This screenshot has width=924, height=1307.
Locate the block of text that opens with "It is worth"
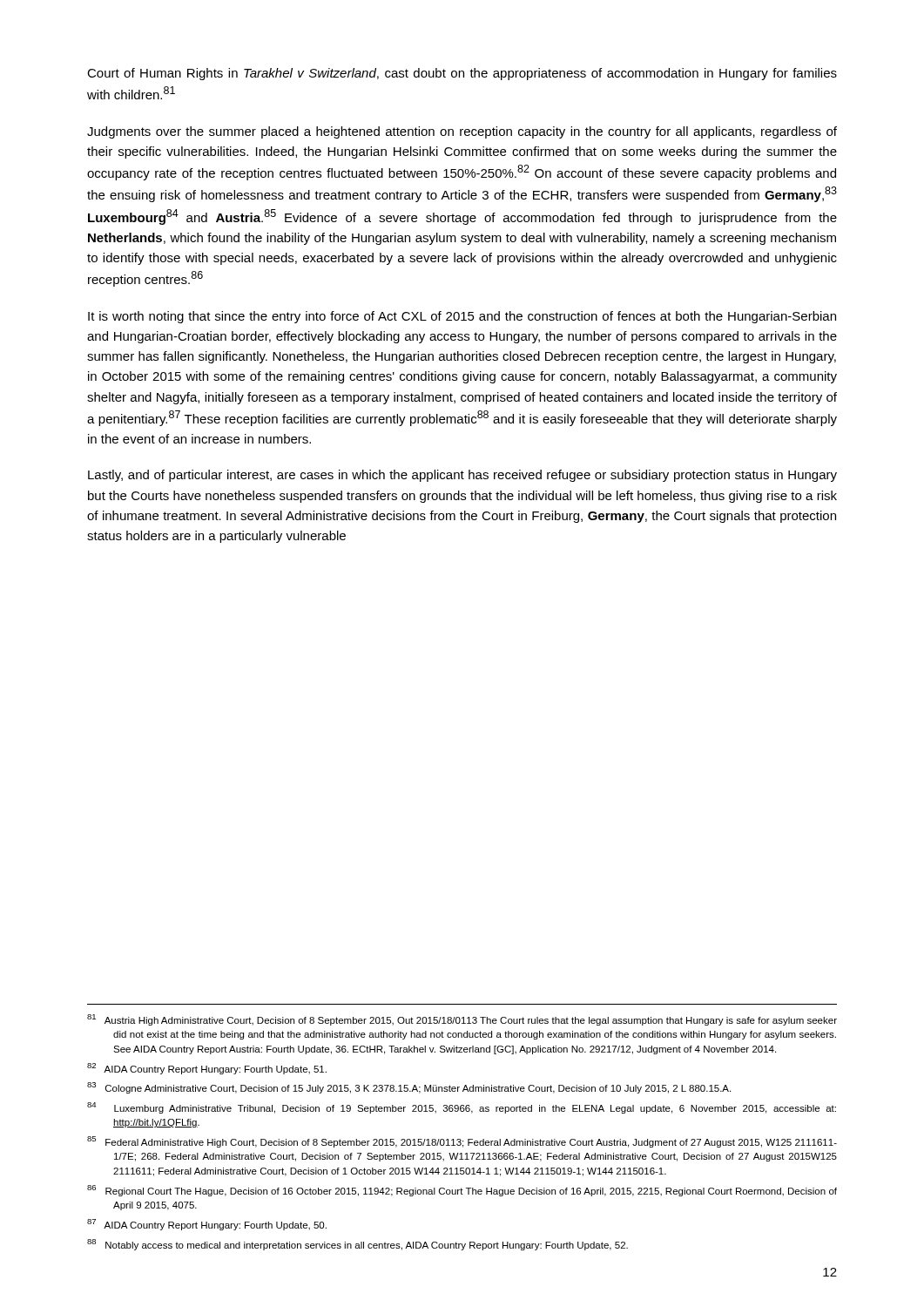pyautogui.click(x=462, y=377)
